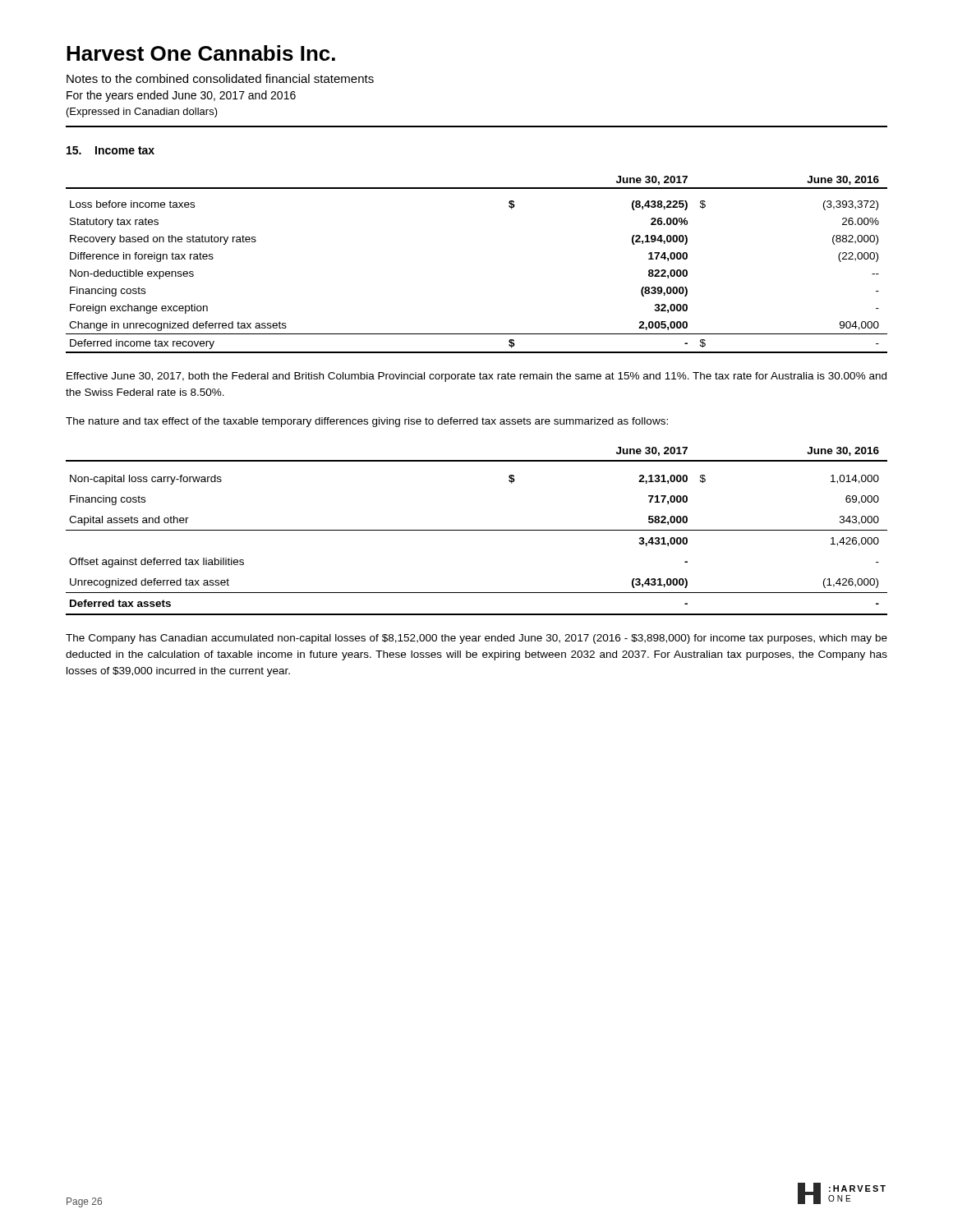Point to the block beginning "The nature and tax effect of the"
Viewport: 953px width, 1232px height.
(x=367, y=420)
